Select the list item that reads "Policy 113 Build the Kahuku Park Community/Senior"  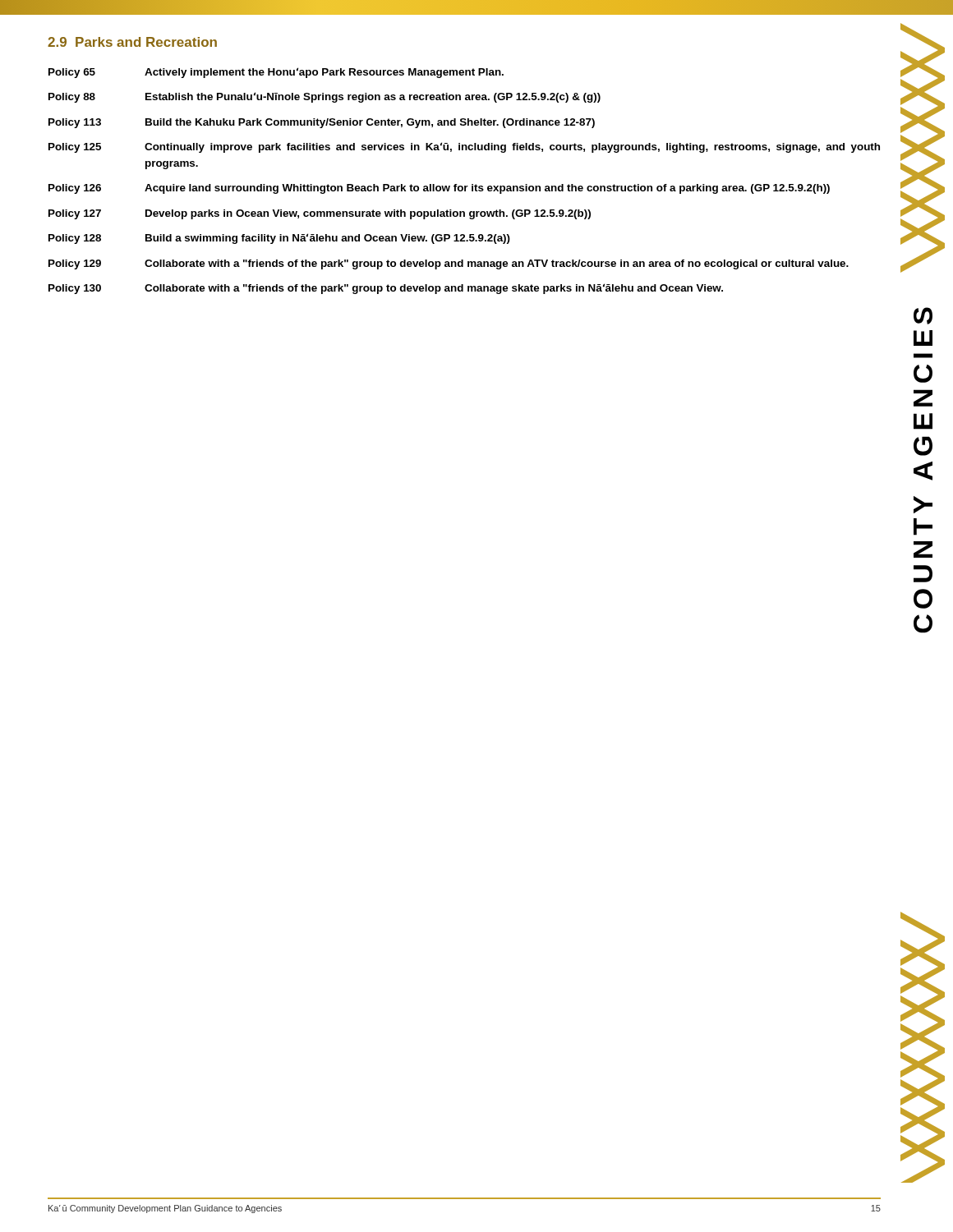click(464, 122)
